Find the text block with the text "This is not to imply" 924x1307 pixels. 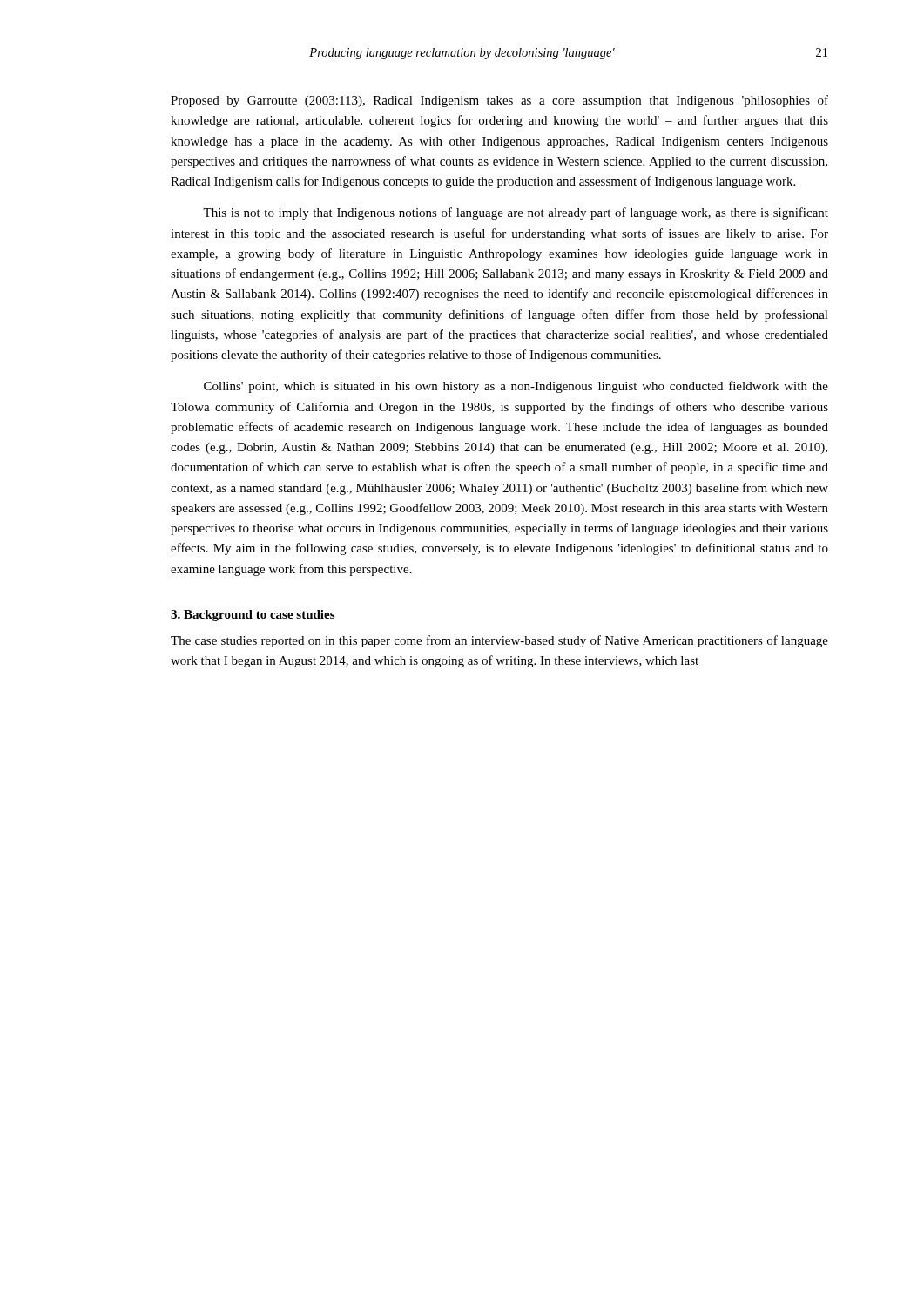pos(499,284)
